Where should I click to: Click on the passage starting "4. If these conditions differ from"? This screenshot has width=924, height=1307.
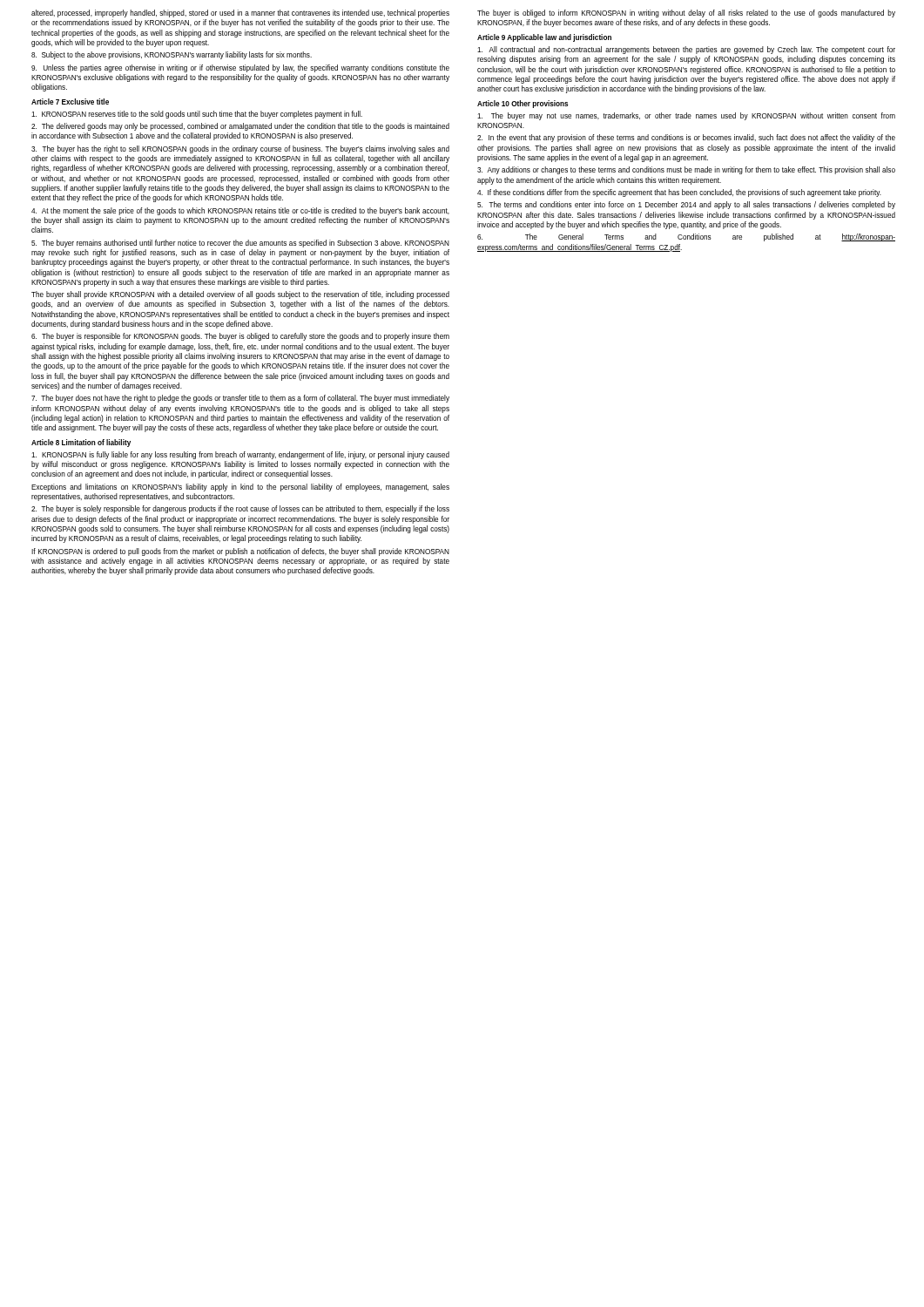coord(686,193)
